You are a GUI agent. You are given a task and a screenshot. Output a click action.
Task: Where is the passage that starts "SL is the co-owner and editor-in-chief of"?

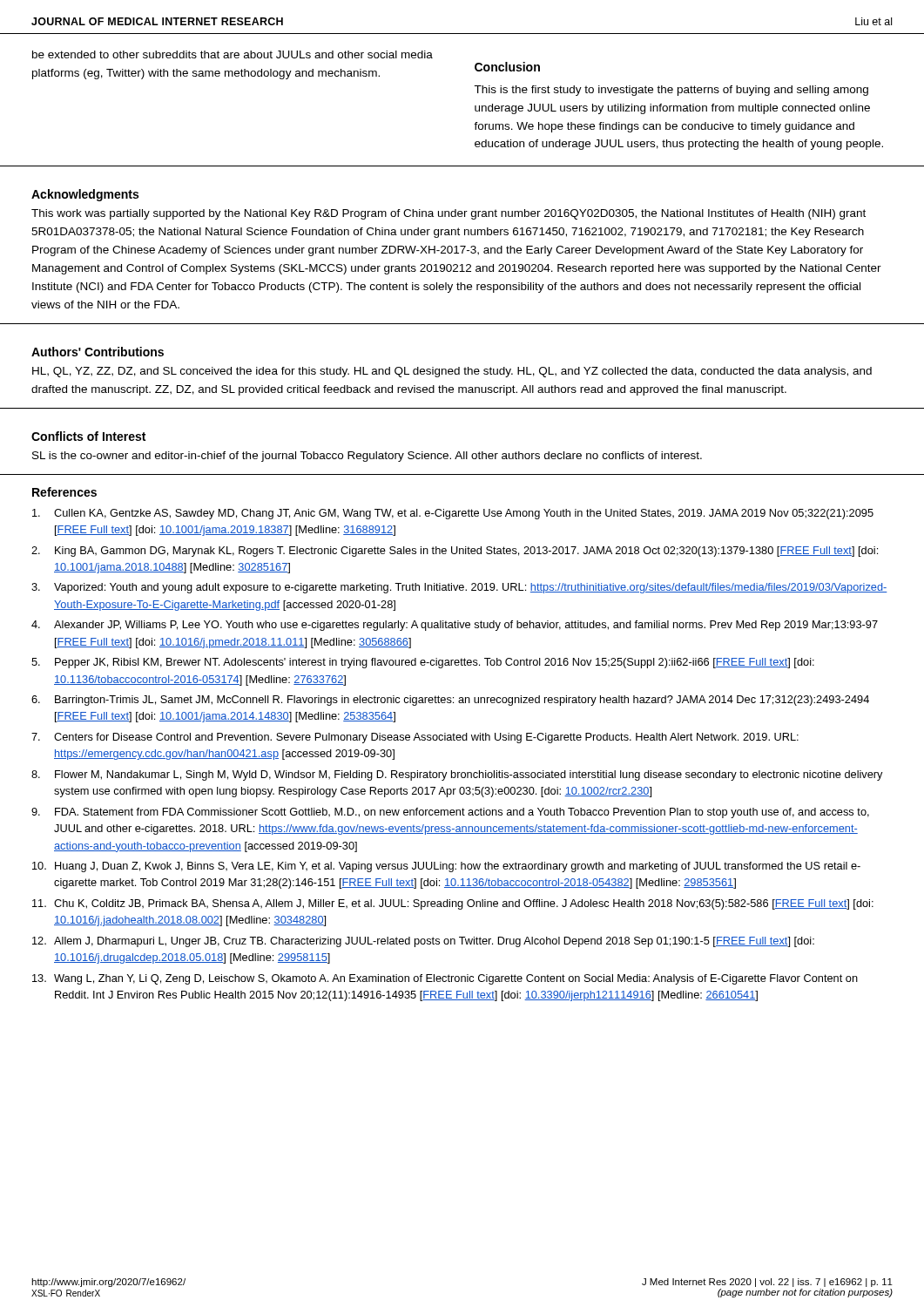tap(367, 455)
